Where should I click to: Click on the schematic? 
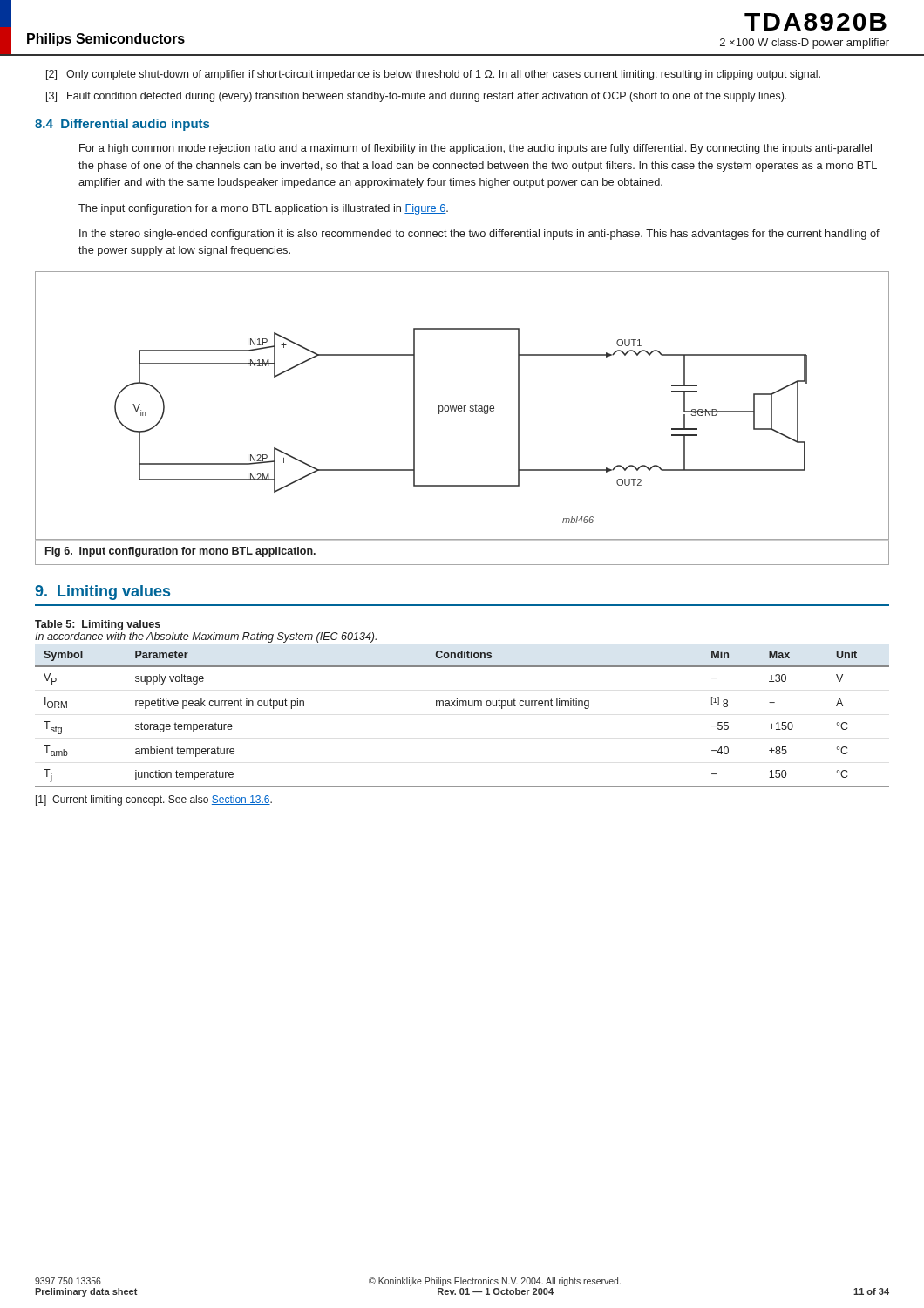coord(462,405)
